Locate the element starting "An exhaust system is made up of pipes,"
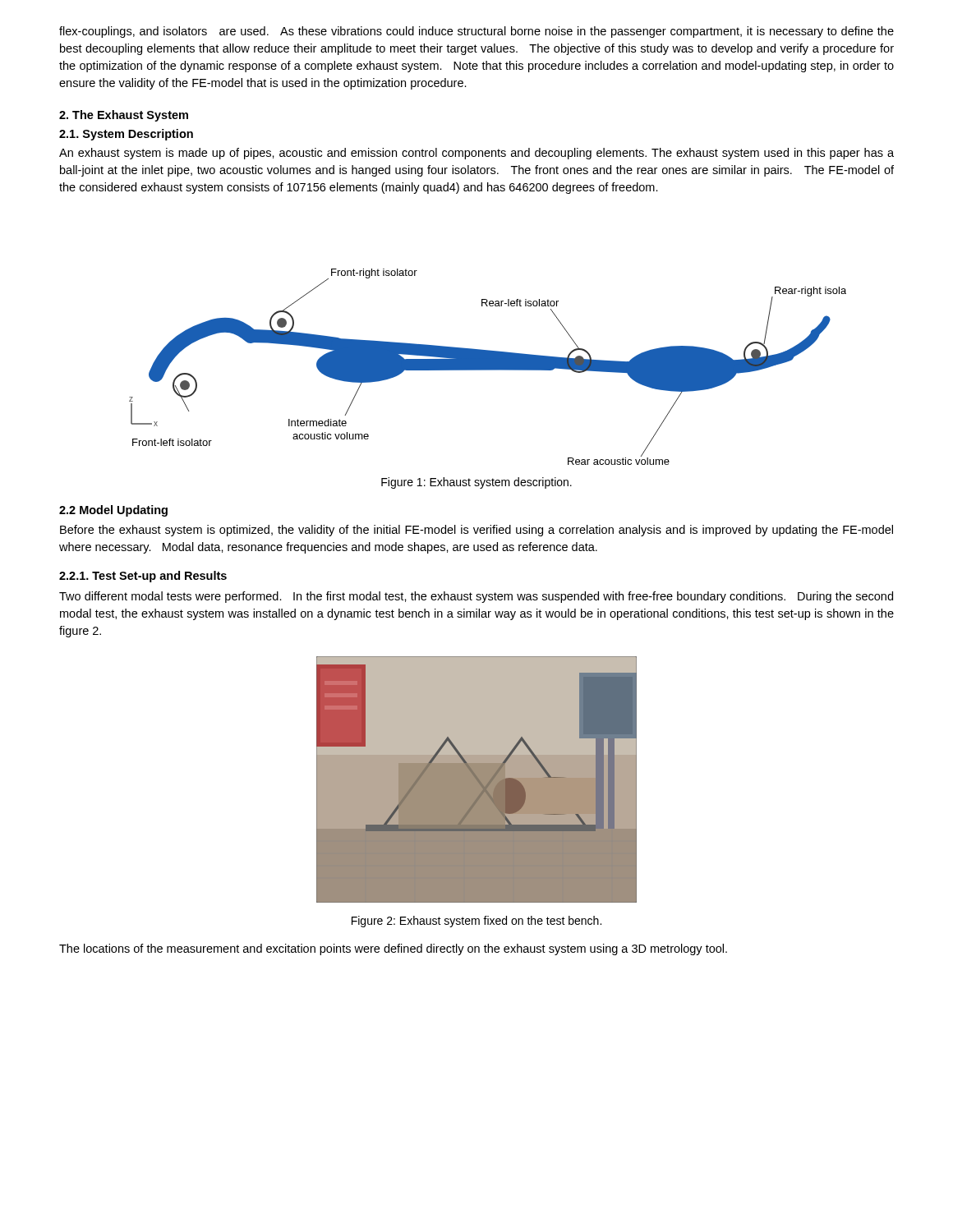953x1232 pixels. click(476, 170)
